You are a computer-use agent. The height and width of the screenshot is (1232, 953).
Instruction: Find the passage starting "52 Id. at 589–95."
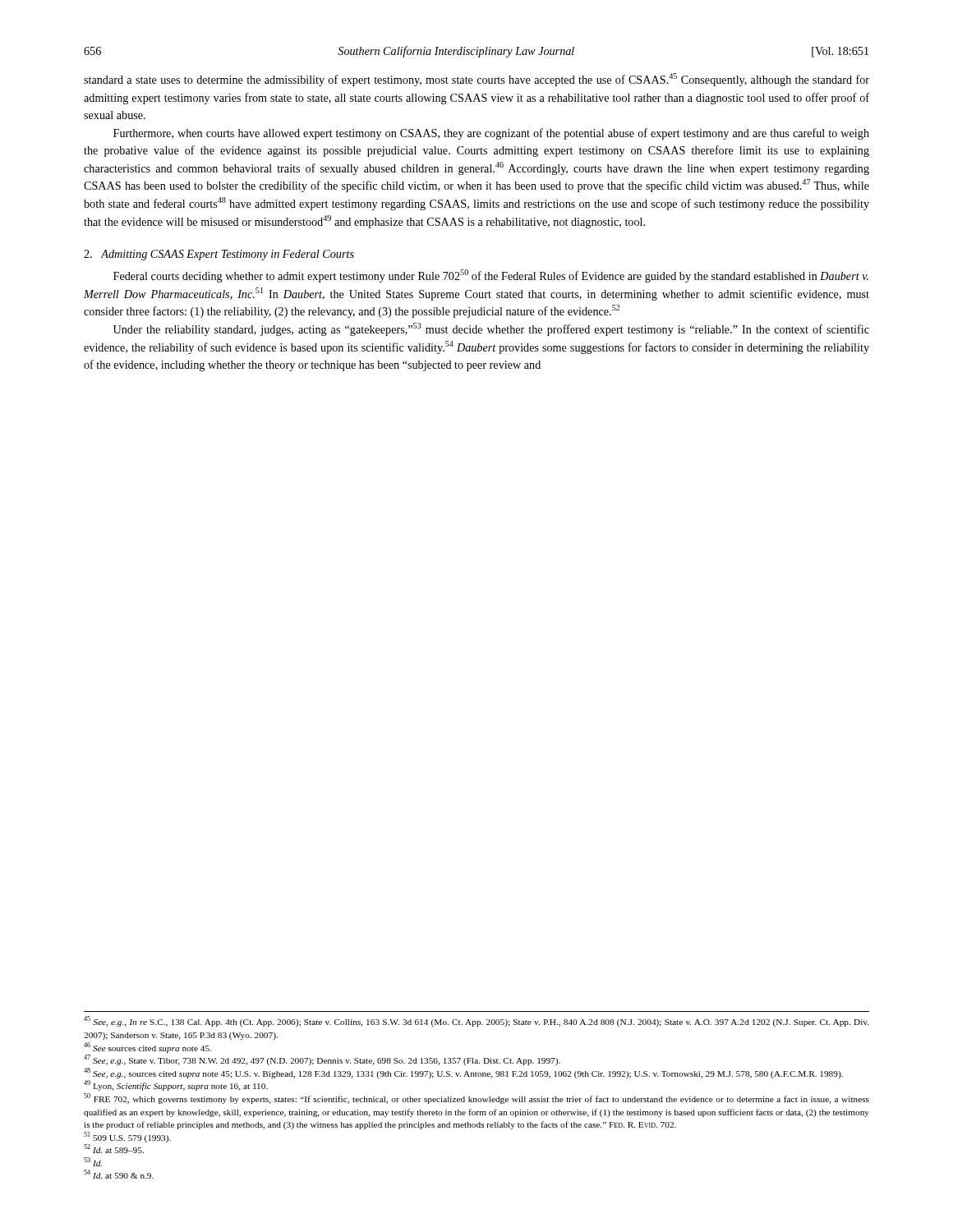point(114,1150)
